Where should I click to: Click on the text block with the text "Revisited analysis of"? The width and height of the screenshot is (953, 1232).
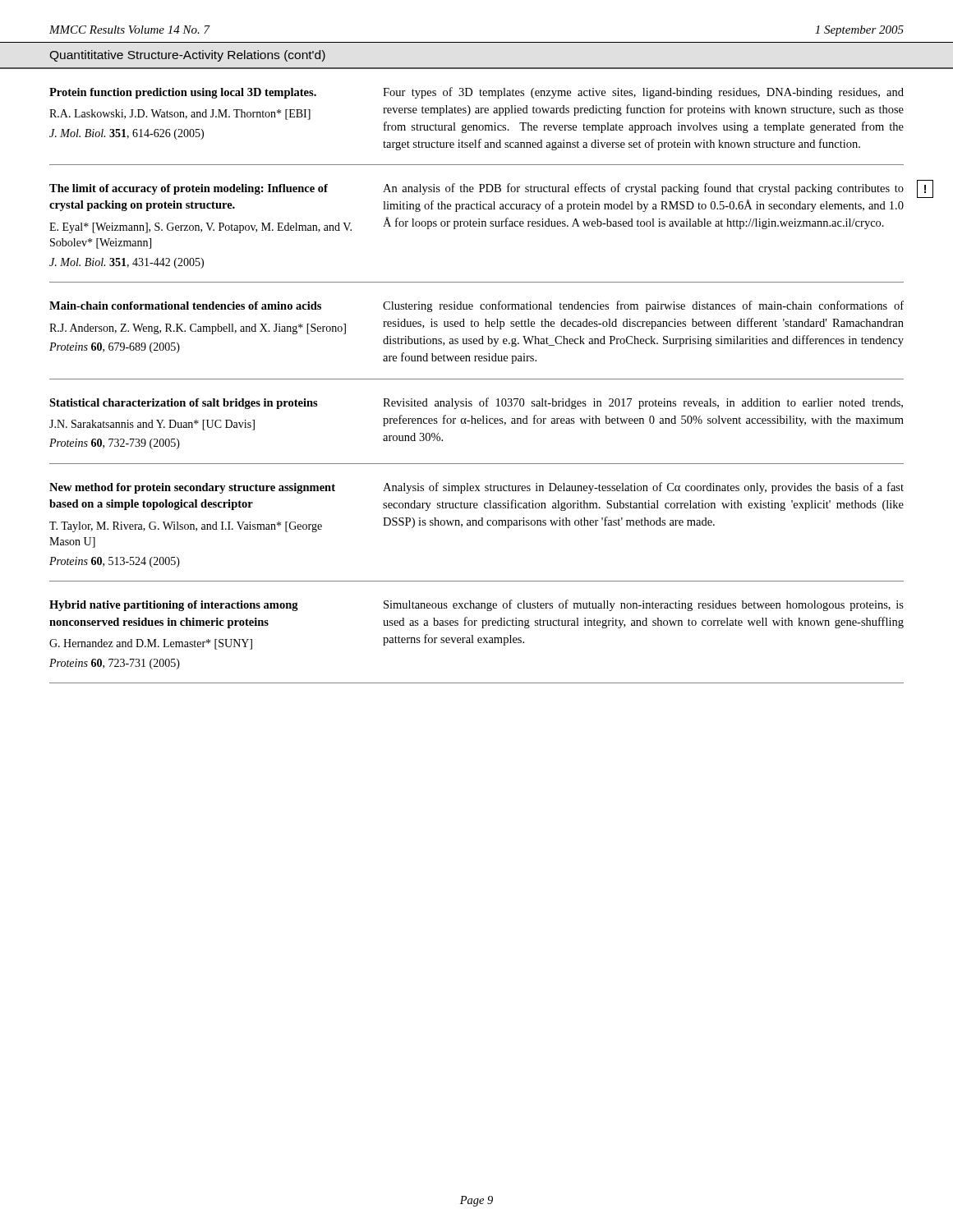(643, 419)
